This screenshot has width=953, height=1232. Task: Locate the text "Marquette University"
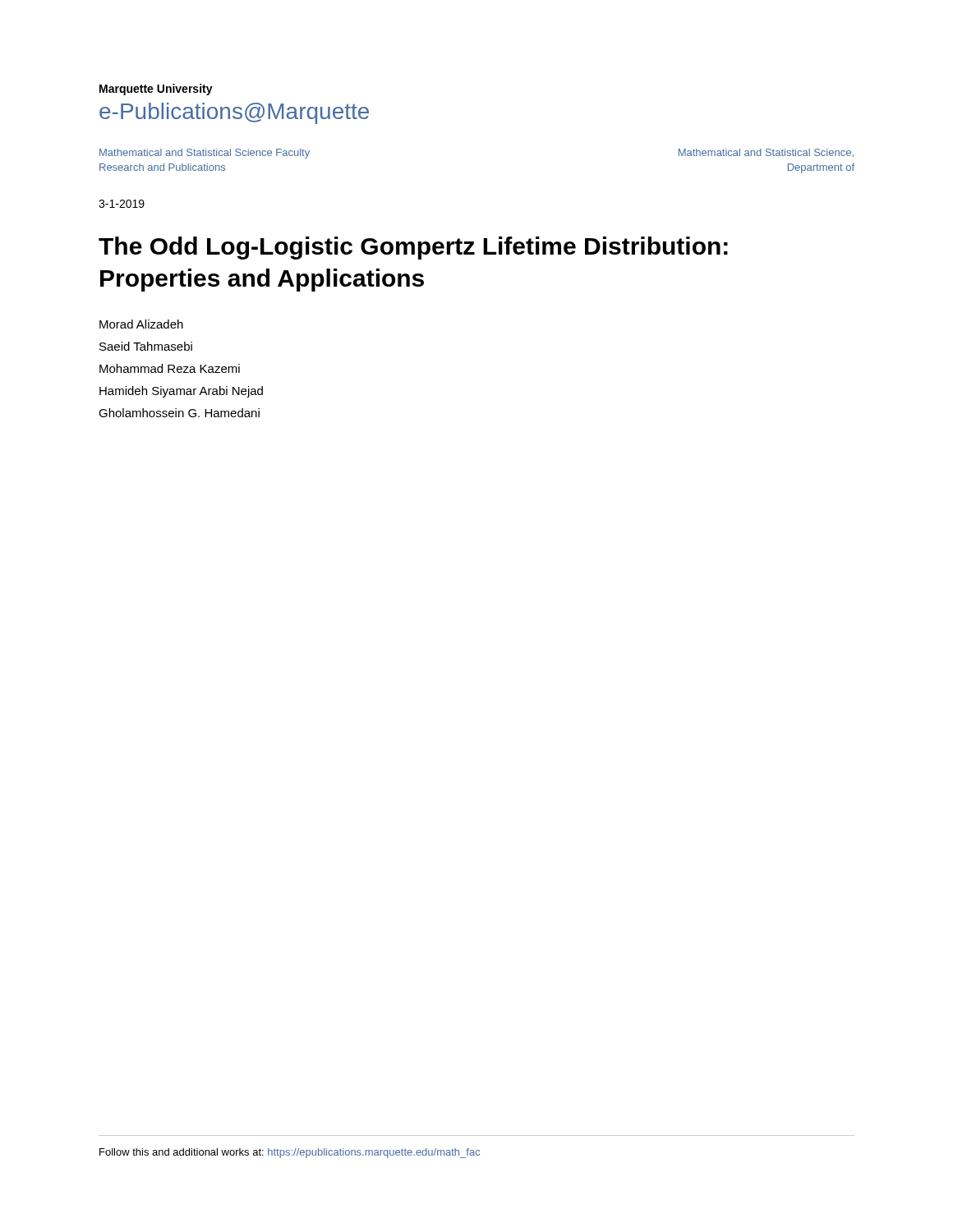point(155,89)
